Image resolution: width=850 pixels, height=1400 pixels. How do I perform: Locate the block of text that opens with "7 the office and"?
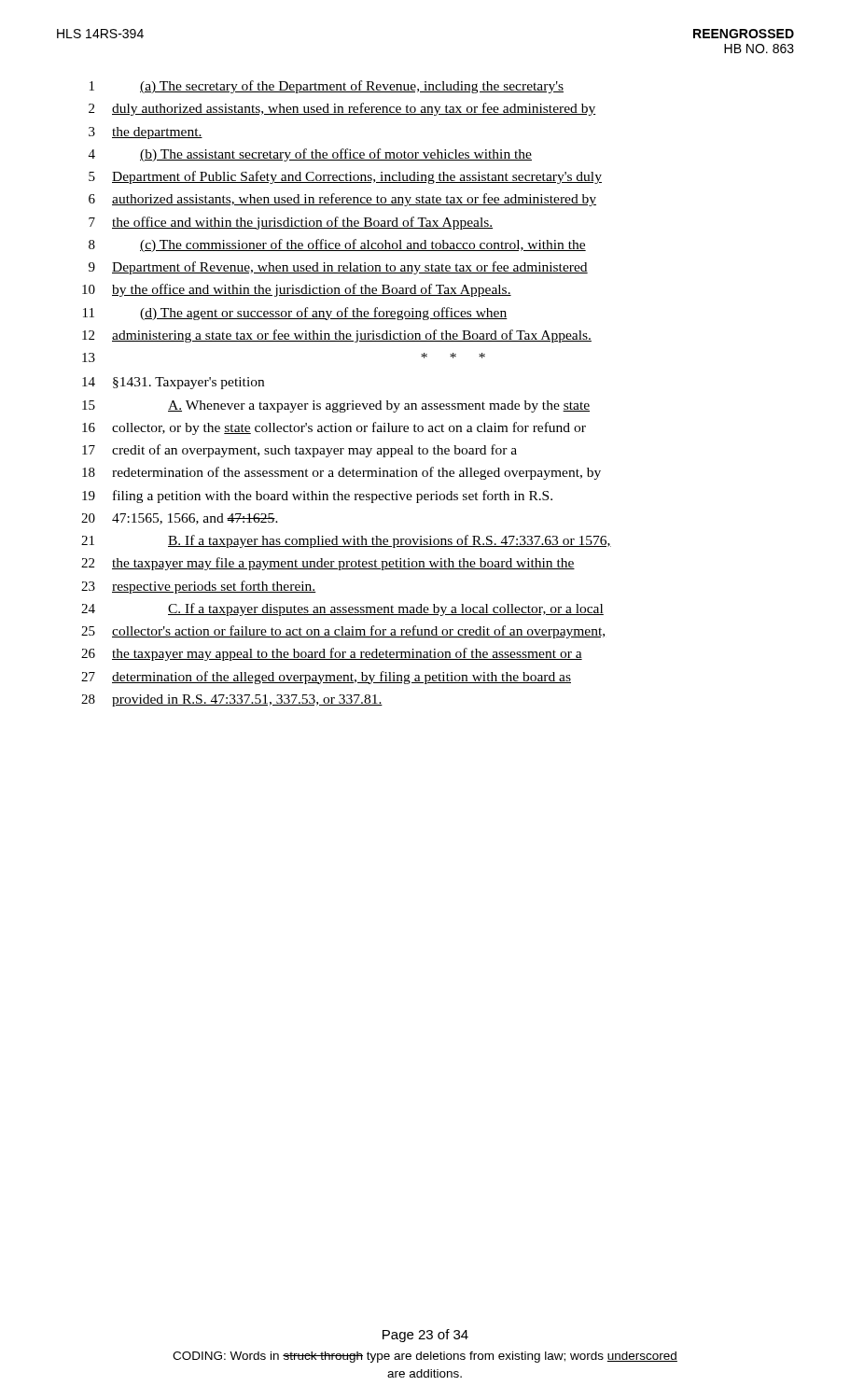425,222
